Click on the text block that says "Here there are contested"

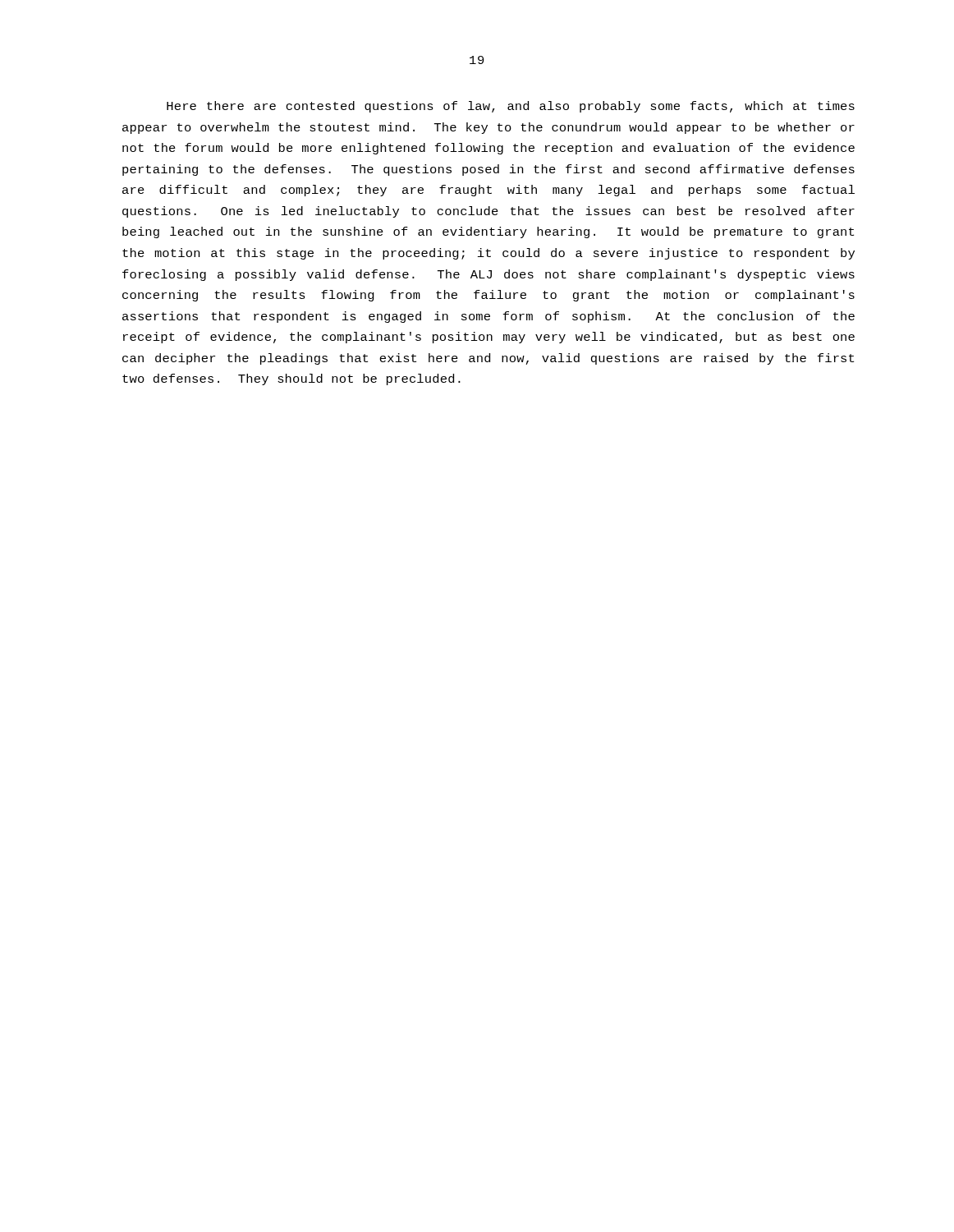tap(488, 244)
